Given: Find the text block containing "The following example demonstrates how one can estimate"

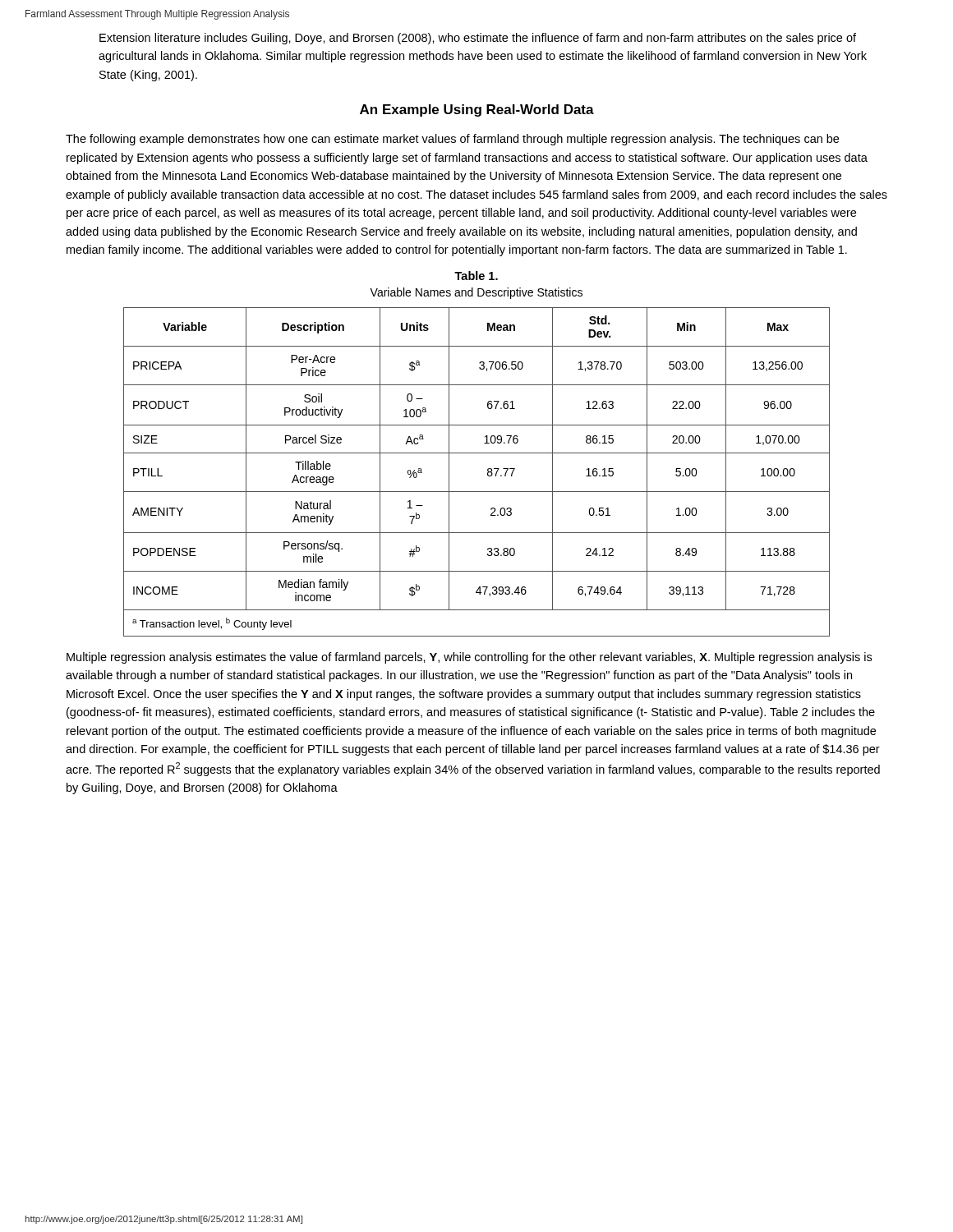Looking at the screenshot, I should pyautogui.click(x=476, y=194).
